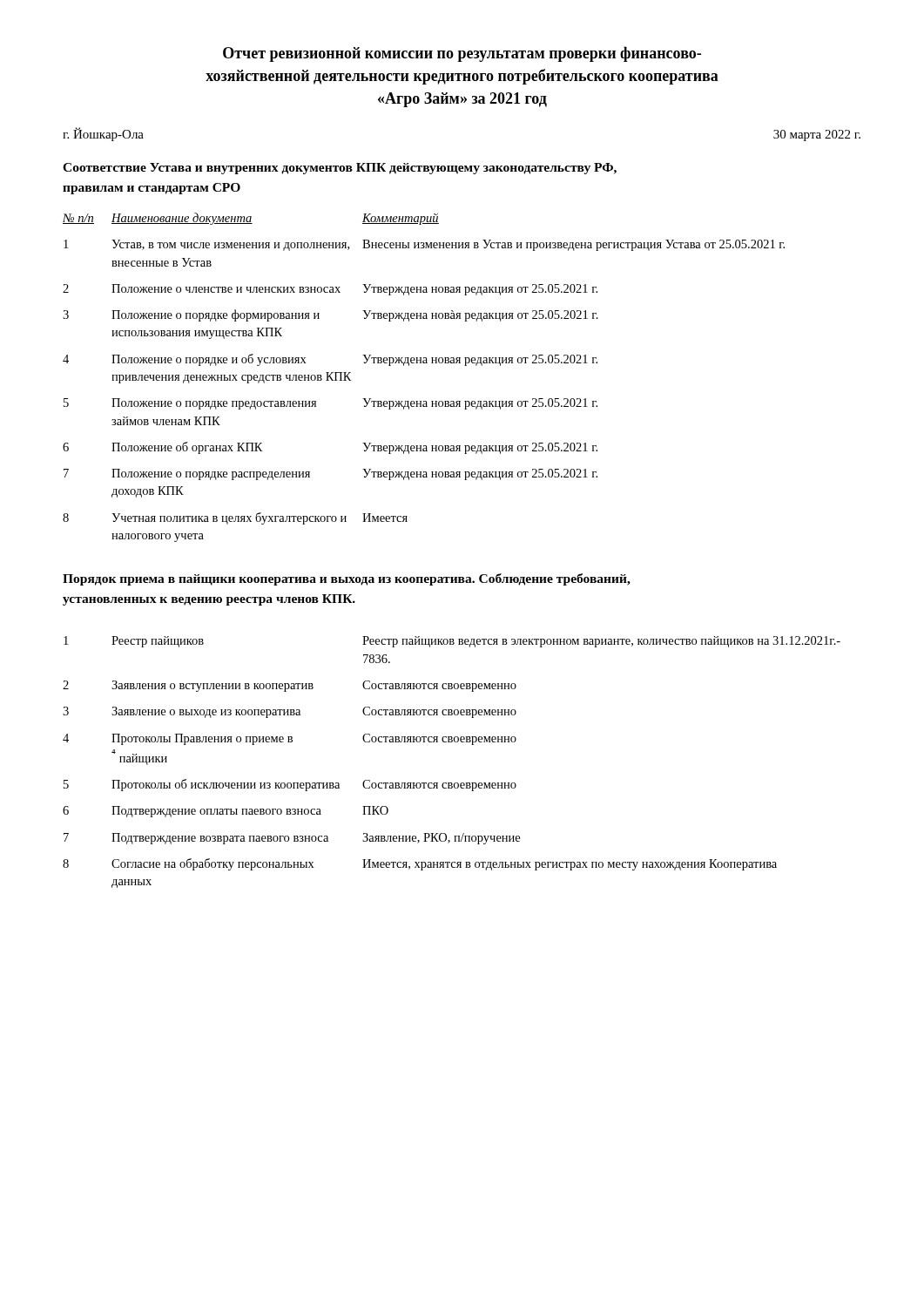Find the region starting "Соответствие Устава и внутренних документов КПК действующему законодательству"

point(340,177)
